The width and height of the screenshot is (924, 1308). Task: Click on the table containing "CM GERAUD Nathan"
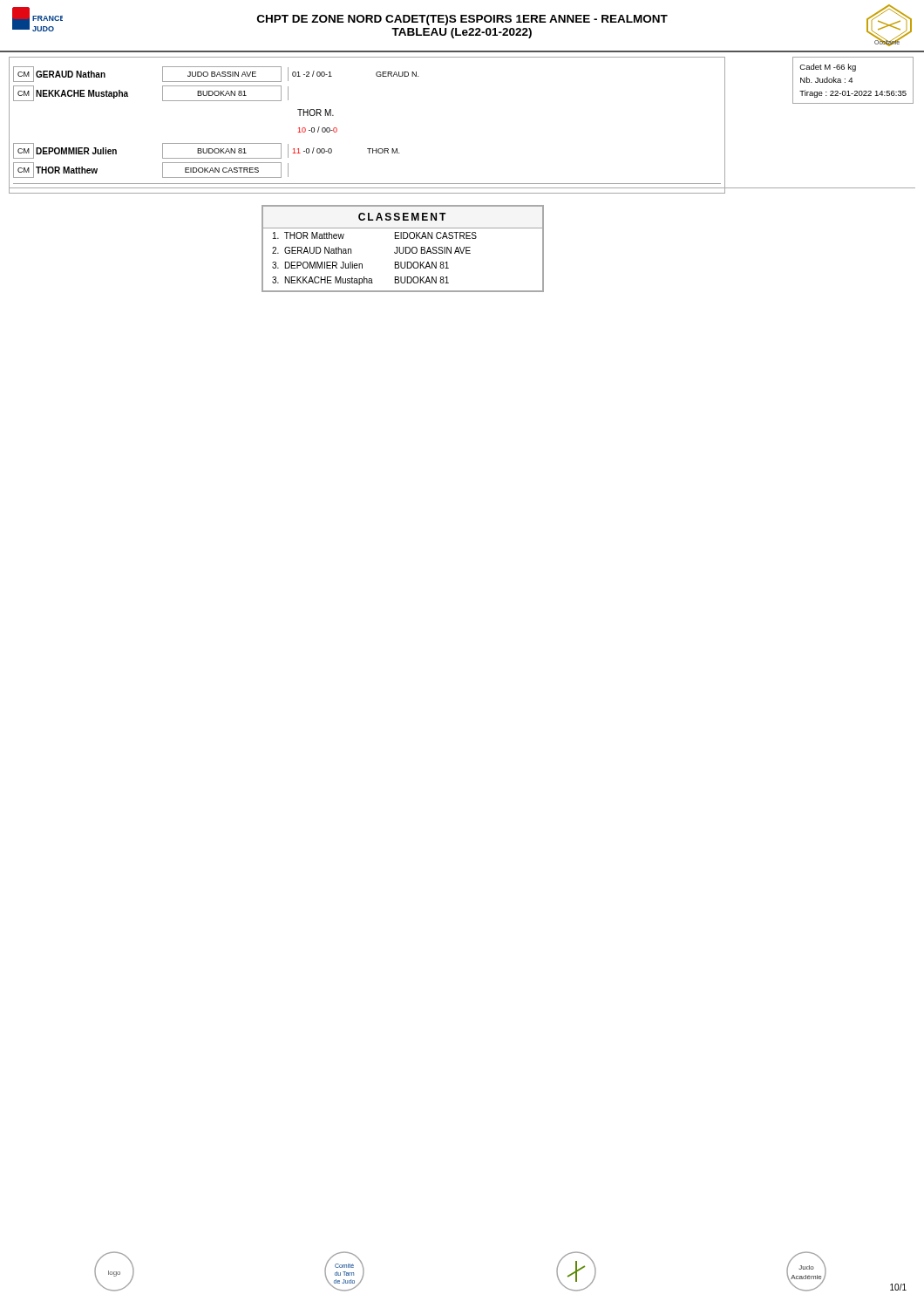pos(367,125)
